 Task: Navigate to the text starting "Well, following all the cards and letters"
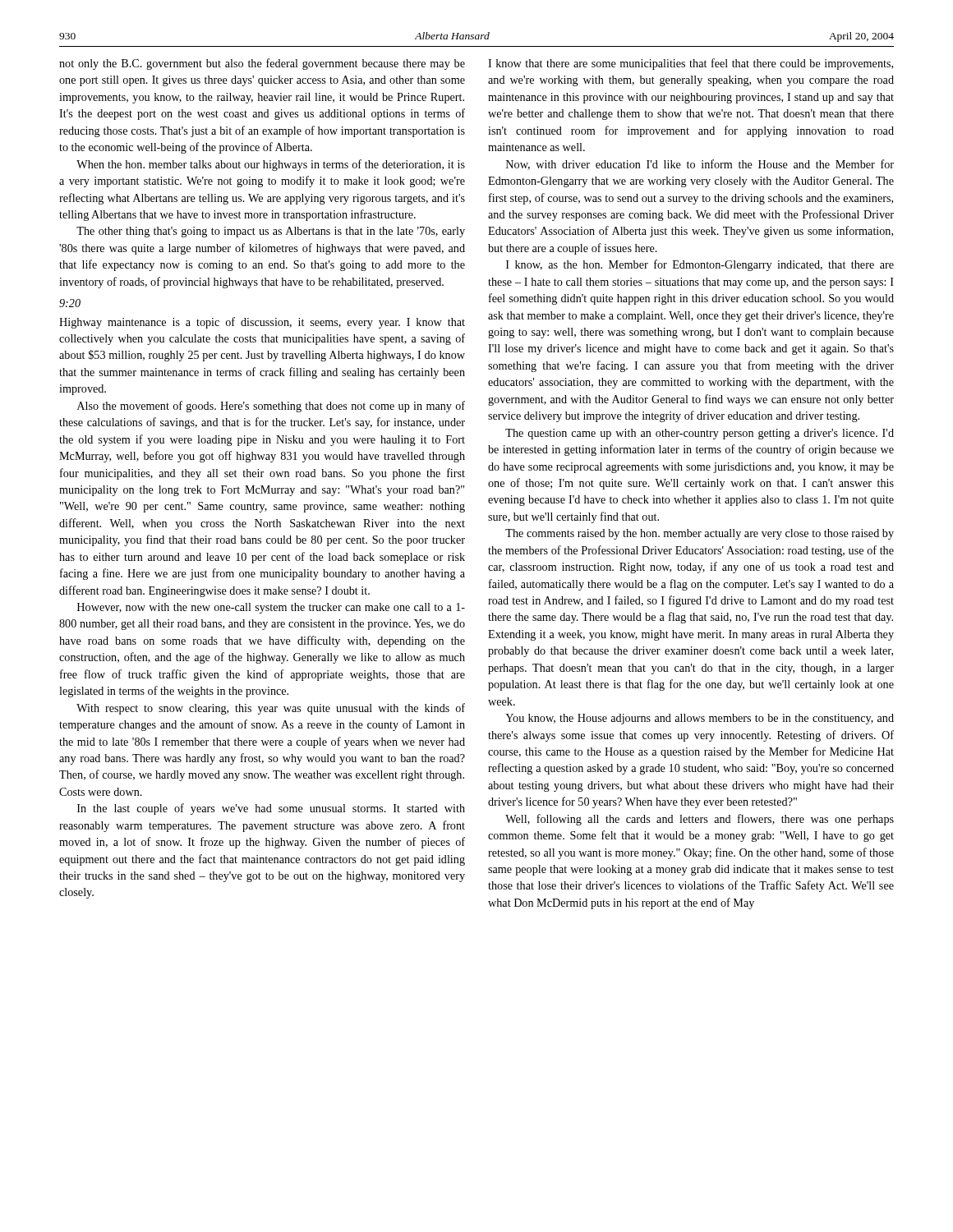click(691, 861)
